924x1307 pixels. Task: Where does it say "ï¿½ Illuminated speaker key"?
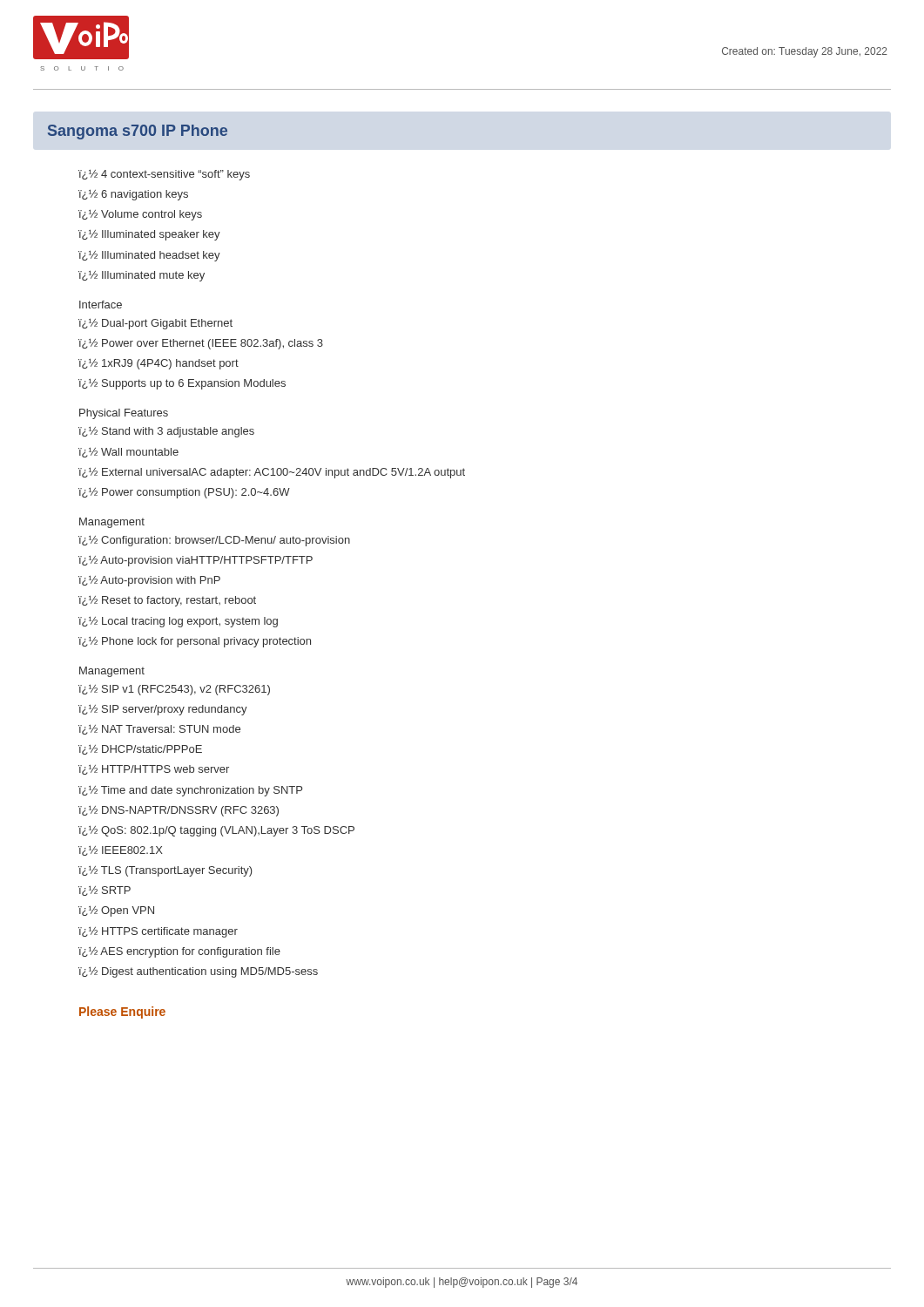[149, 234]
